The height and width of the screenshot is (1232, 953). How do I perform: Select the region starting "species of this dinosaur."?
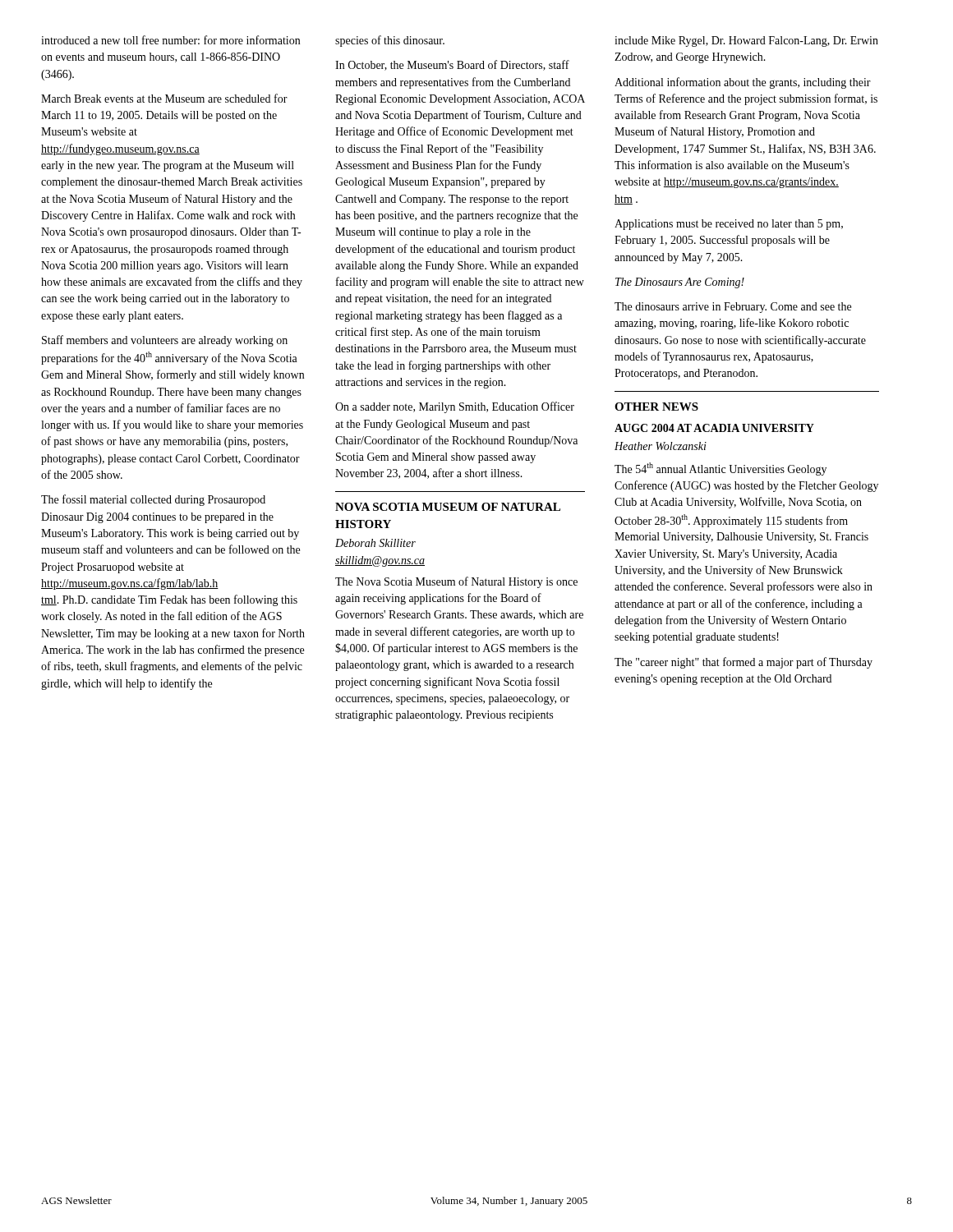point(390,41)
